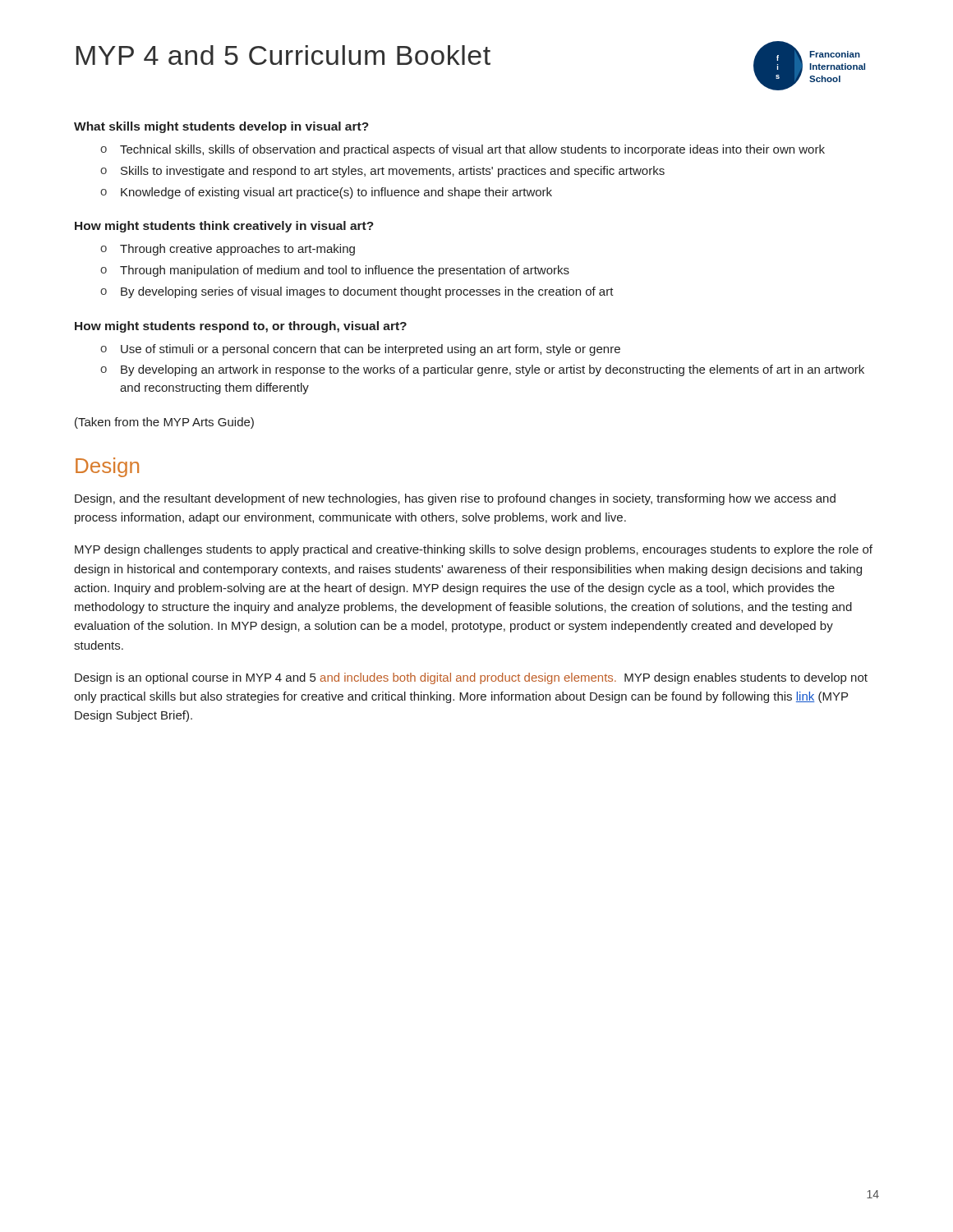953x1232 pixels.
Task: Select the list item that says "o Through manipulation of"
Action: click(x=335, y=270)
